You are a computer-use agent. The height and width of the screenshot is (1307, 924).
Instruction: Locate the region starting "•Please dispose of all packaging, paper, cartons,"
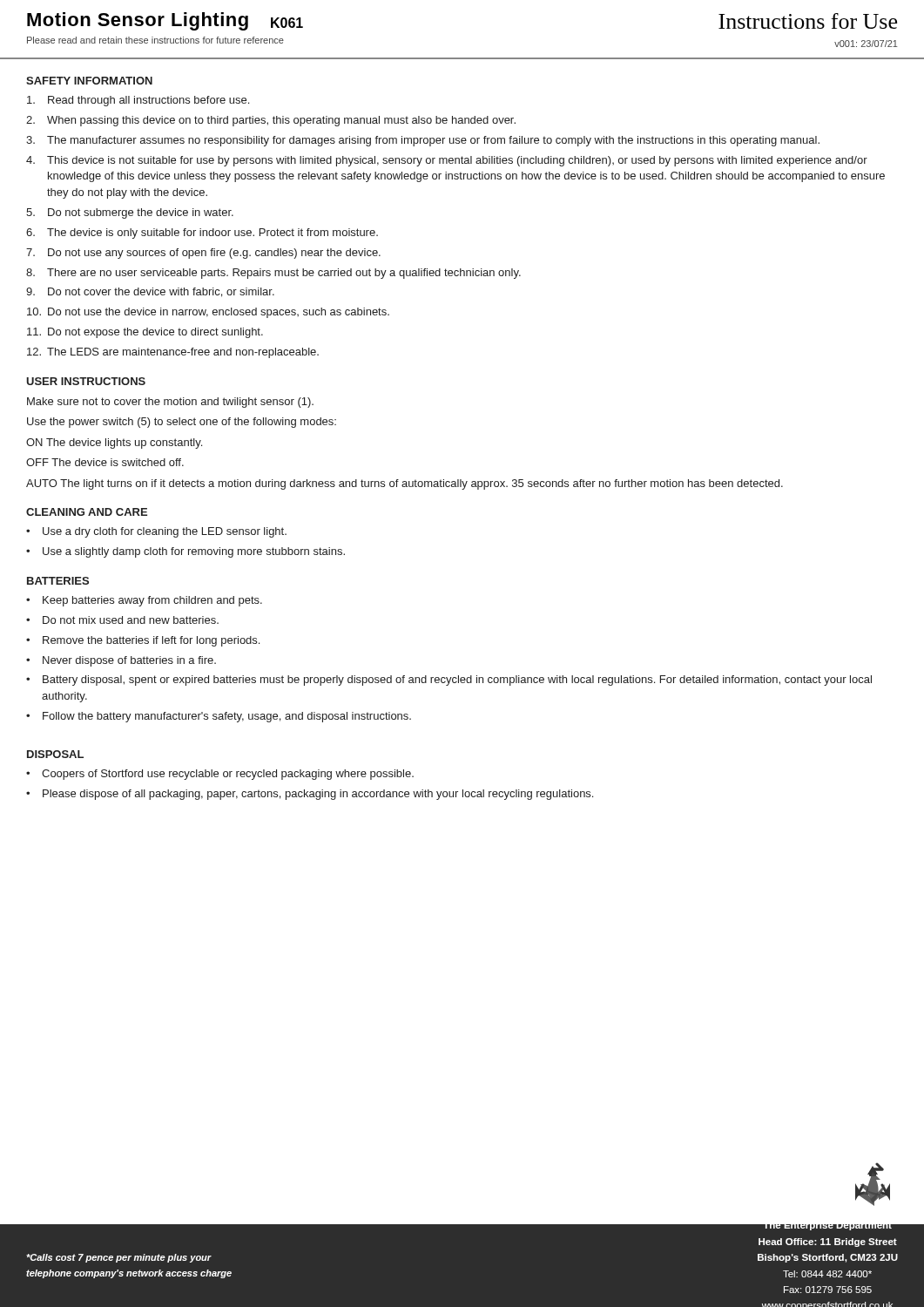point(310,794)
